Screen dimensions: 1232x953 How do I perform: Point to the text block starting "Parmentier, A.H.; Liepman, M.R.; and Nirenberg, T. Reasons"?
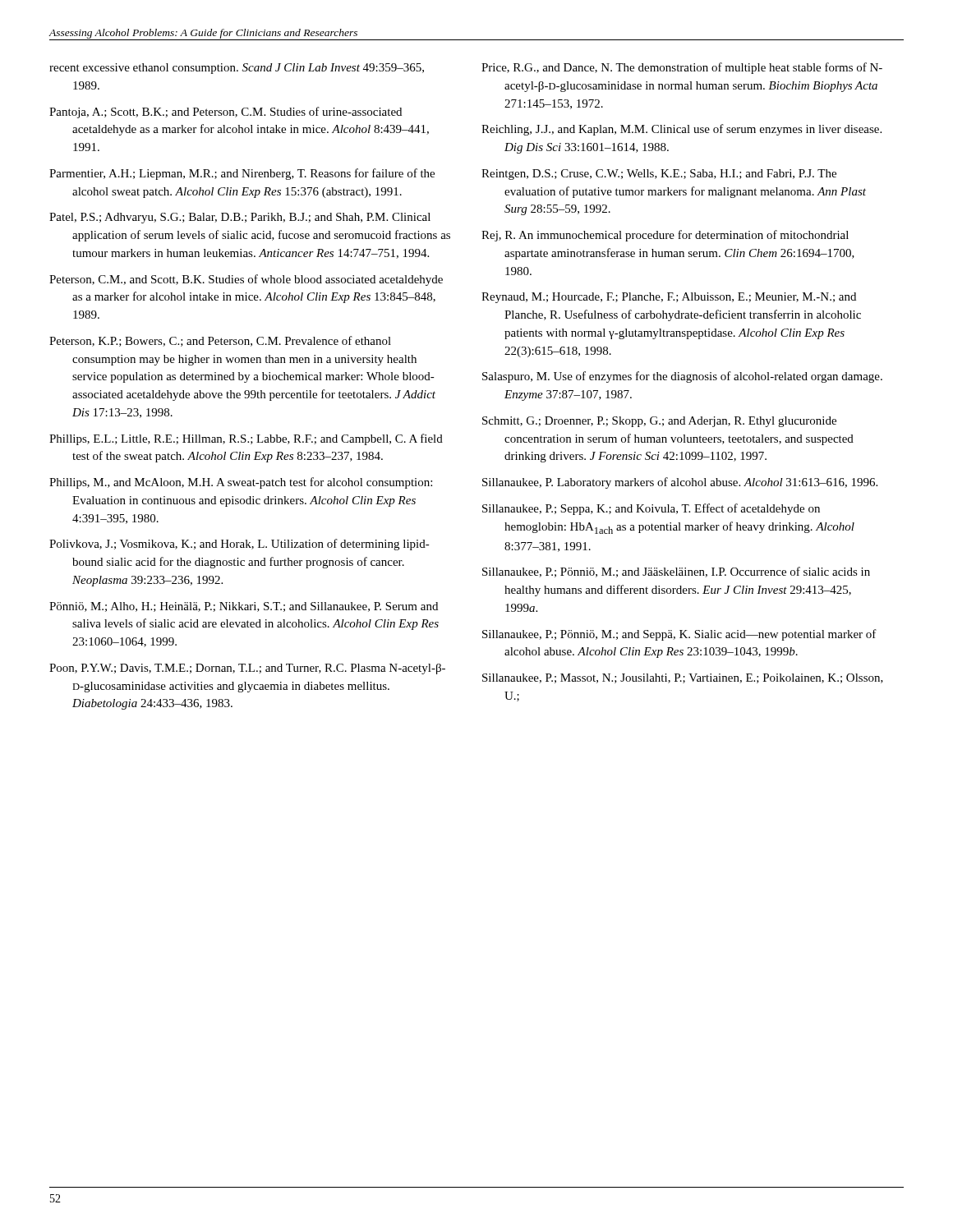pyautogui.click(x=242, y=182)
